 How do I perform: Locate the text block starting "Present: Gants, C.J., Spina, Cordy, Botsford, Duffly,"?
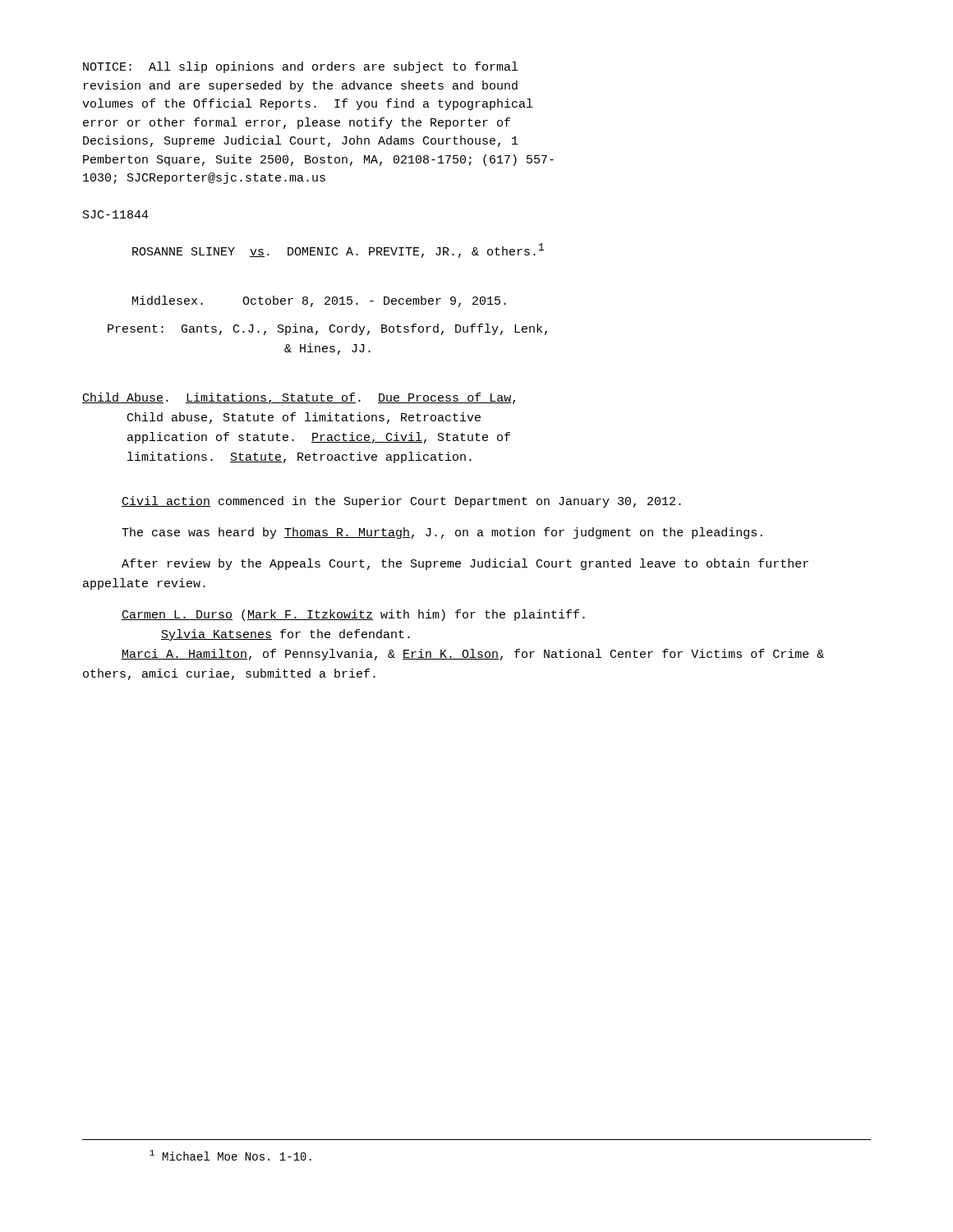[x=329, y=340]
